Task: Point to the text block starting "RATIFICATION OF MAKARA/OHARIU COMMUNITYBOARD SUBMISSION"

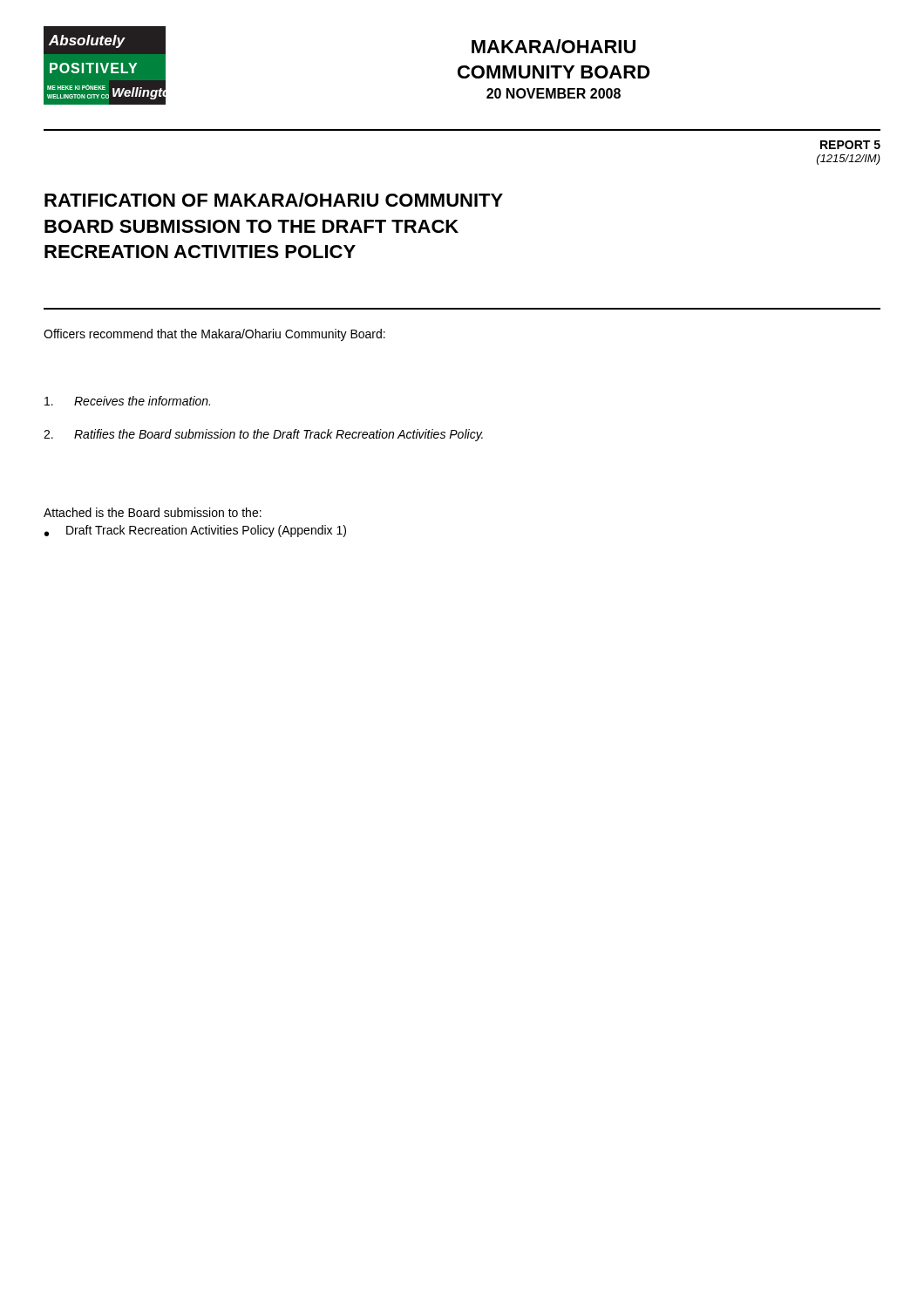Action: click(462, 226)
